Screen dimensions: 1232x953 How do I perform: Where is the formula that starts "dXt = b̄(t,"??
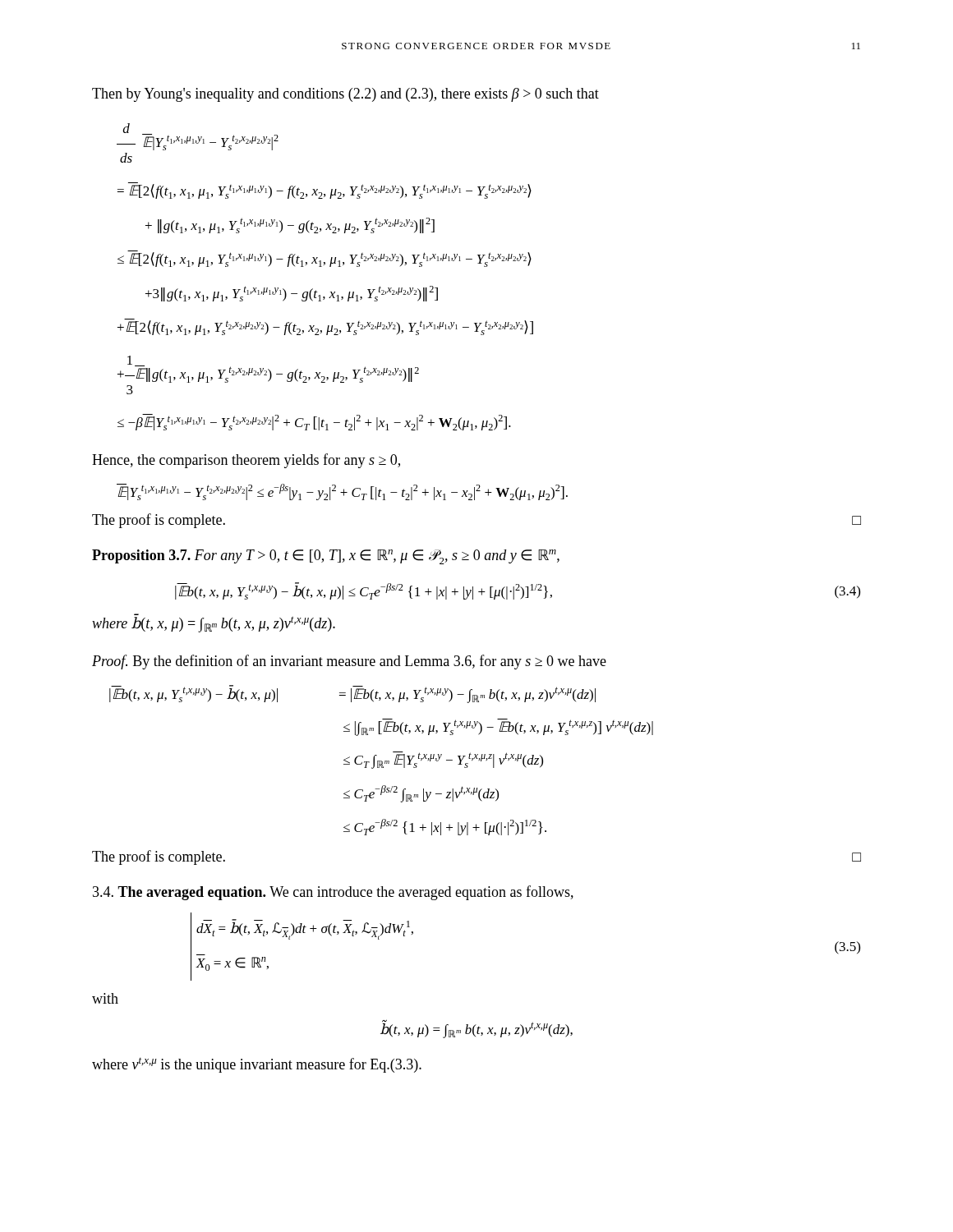click(x=262, y=957)
